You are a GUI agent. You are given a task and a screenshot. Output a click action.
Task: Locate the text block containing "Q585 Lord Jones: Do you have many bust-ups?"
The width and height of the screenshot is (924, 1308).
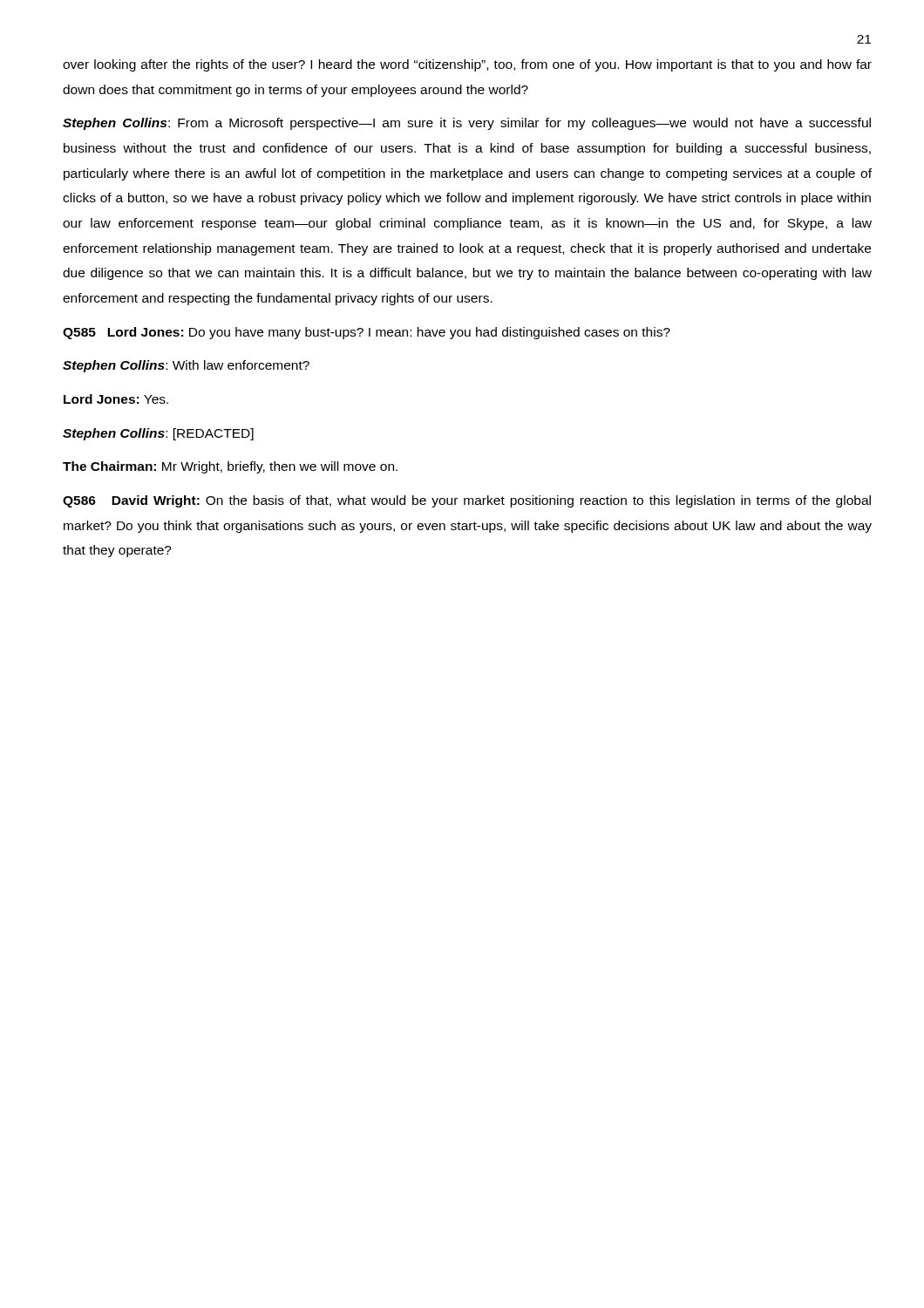tap(367, 332)
